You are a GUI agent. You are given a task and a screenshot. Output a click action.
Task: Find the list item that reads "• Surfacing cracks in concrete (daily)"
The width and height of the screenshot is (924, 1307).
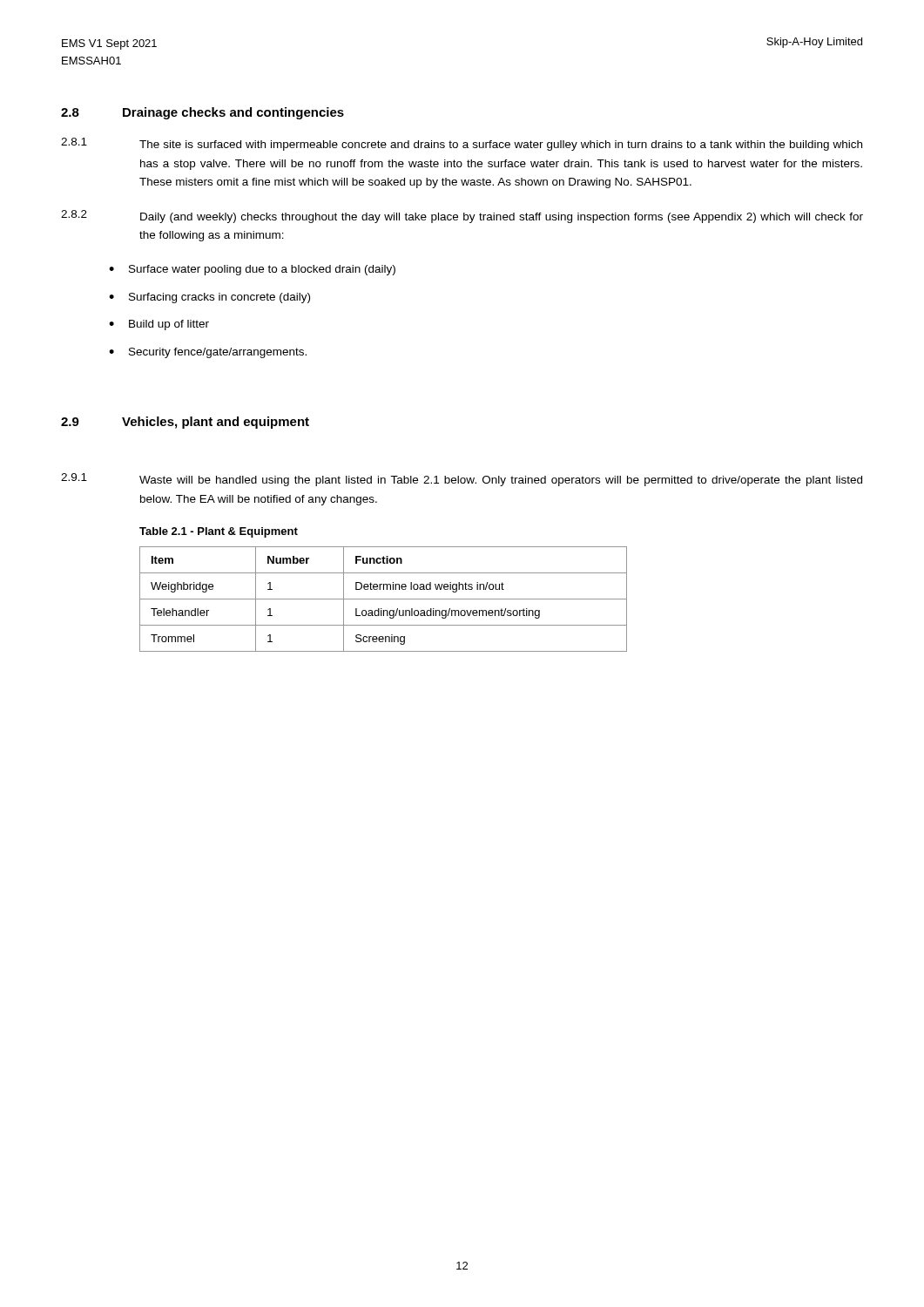coord(209,298)
